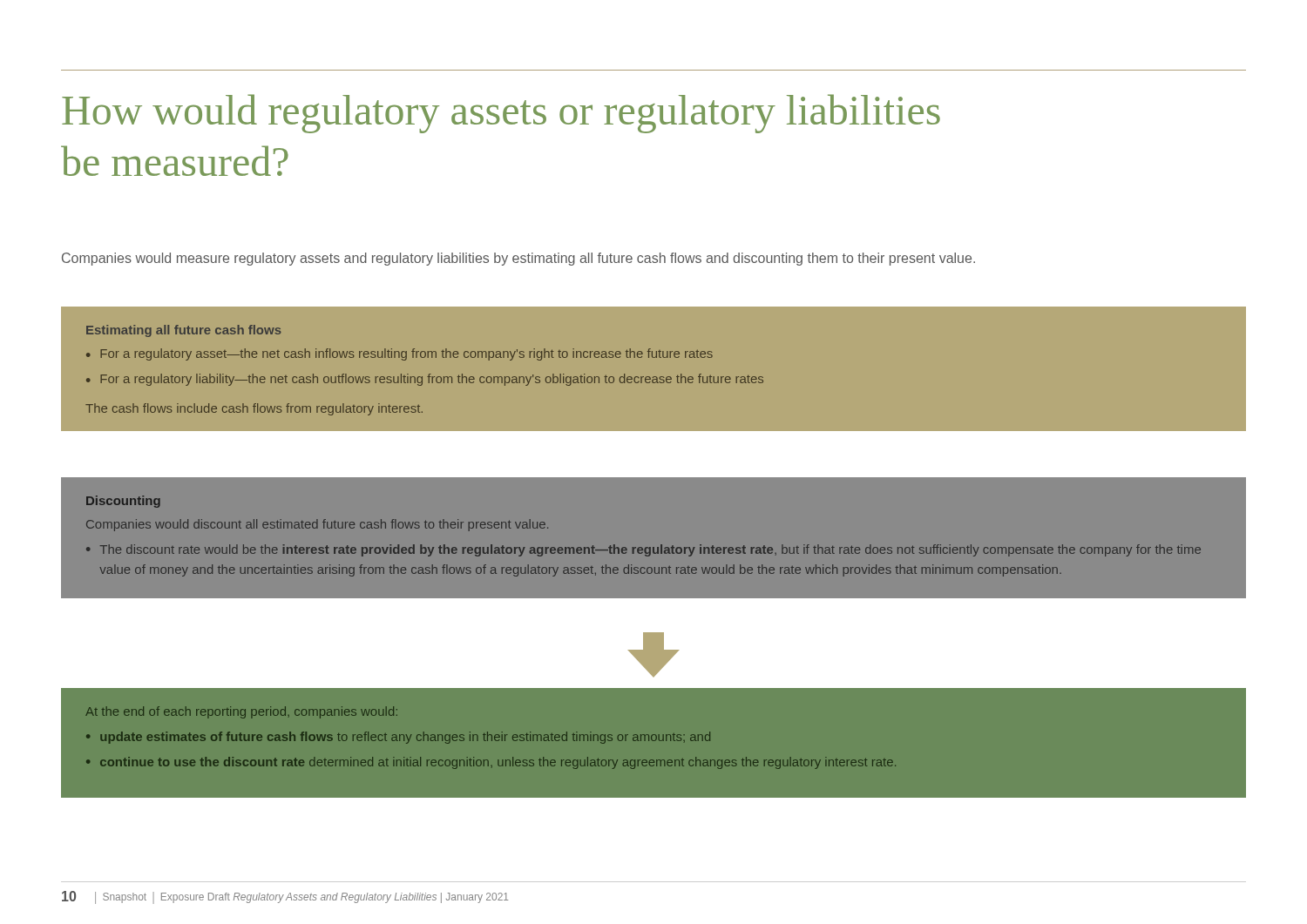This screenshot has width=1307, height=924.
Task: Select the table that reads "At the end of each"
Action: click(x=654, y=743)
